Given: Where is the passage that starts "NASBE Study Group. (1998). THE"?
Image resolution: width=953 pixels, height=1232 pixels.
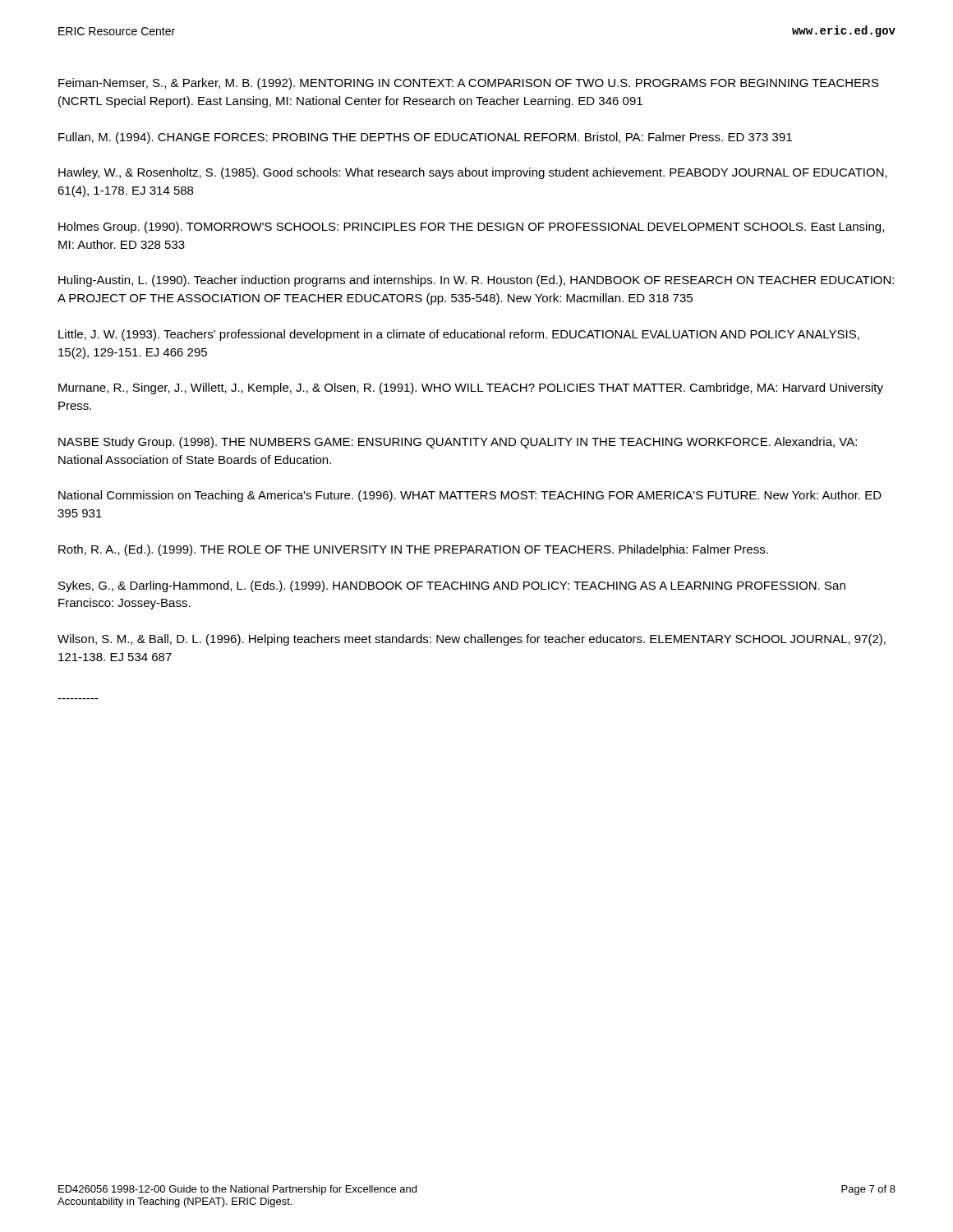Looking at the screenshot, I should coord(458,450).
